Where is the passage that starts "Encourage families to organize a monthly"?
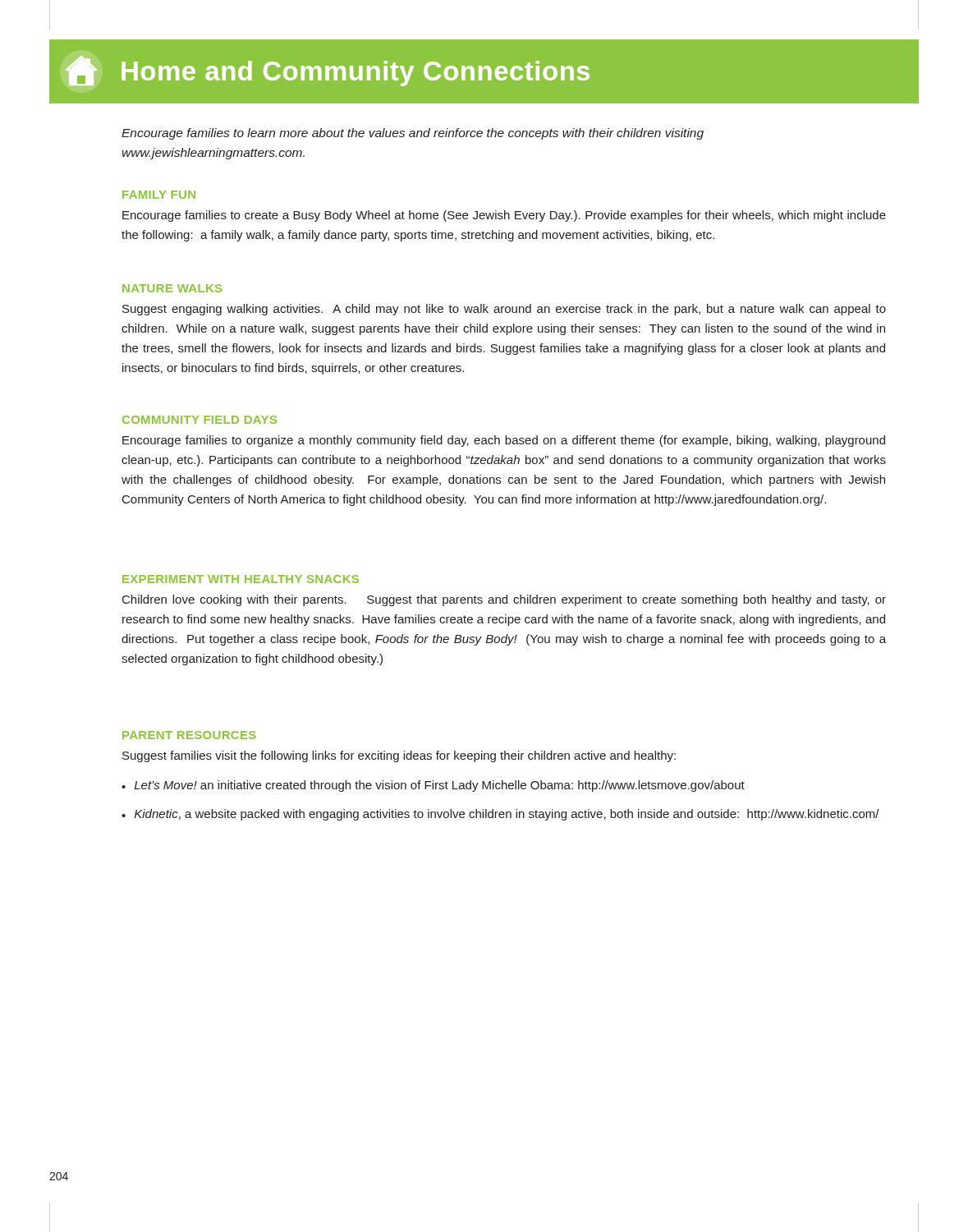The width and height of the screenshot is (968, 1232). point(504,469)
